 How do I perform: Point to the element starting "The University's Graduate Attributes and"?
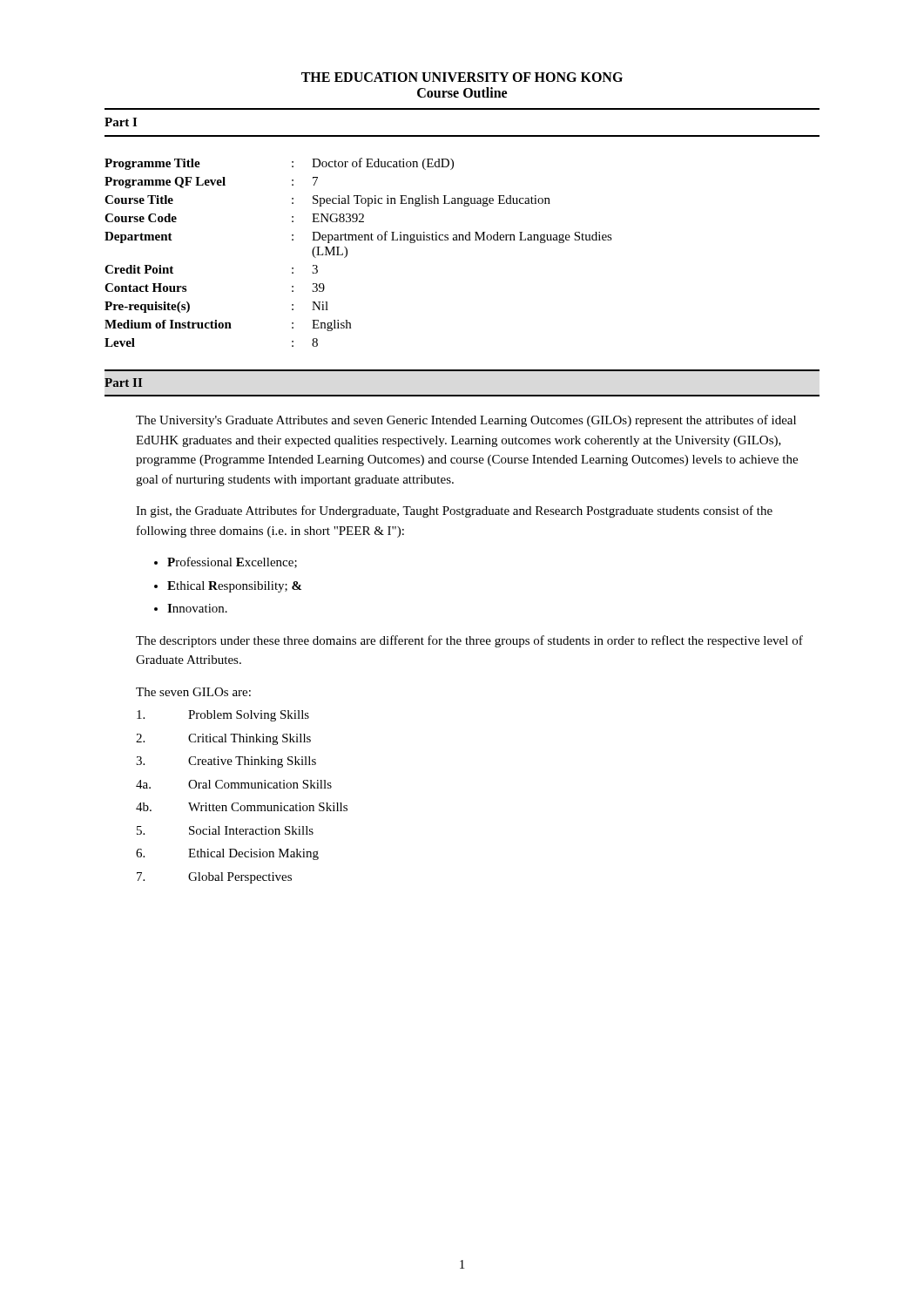pyautogui.click(x=478, y=450)
